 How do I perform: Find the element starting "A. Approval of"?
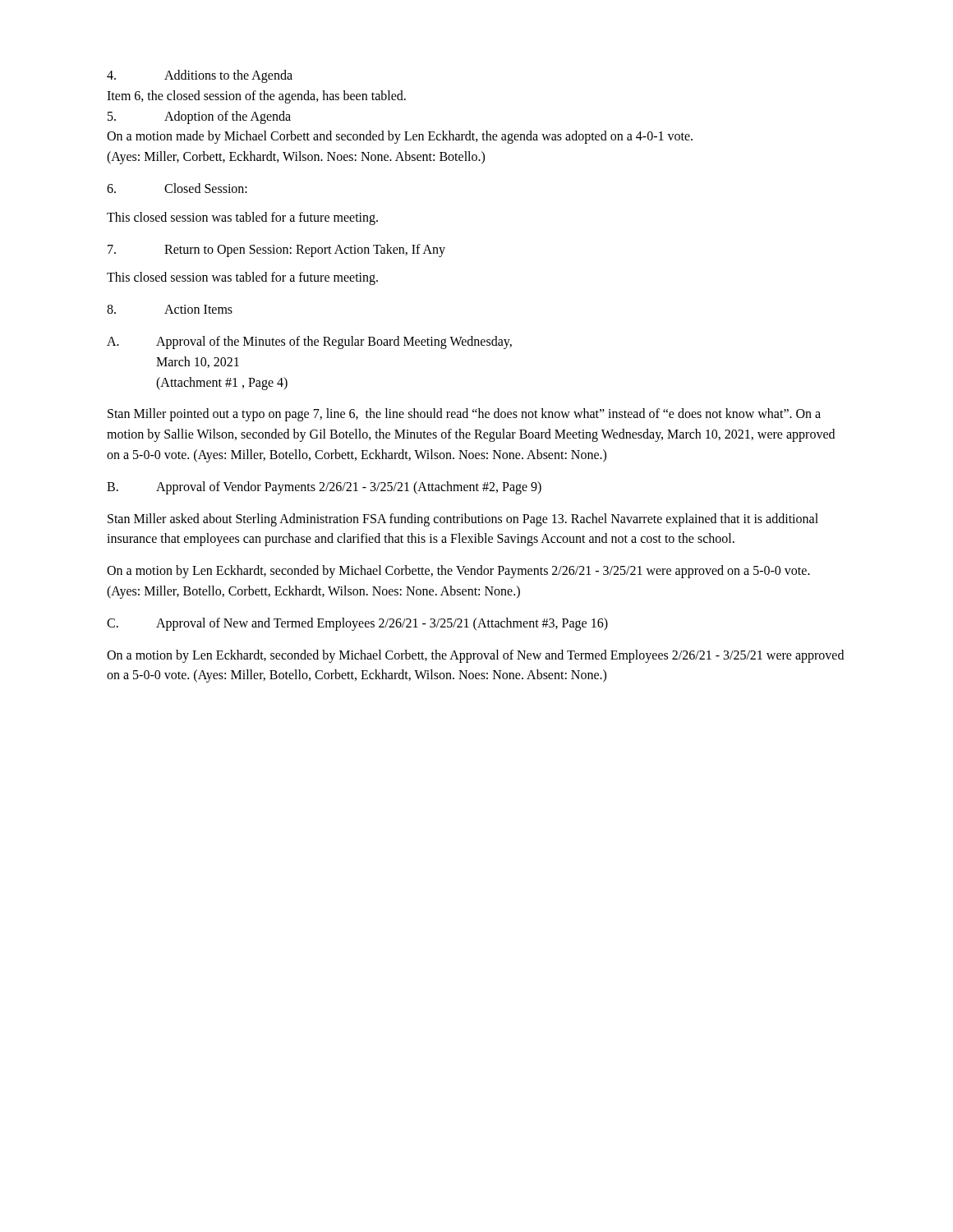coord(309,342)
